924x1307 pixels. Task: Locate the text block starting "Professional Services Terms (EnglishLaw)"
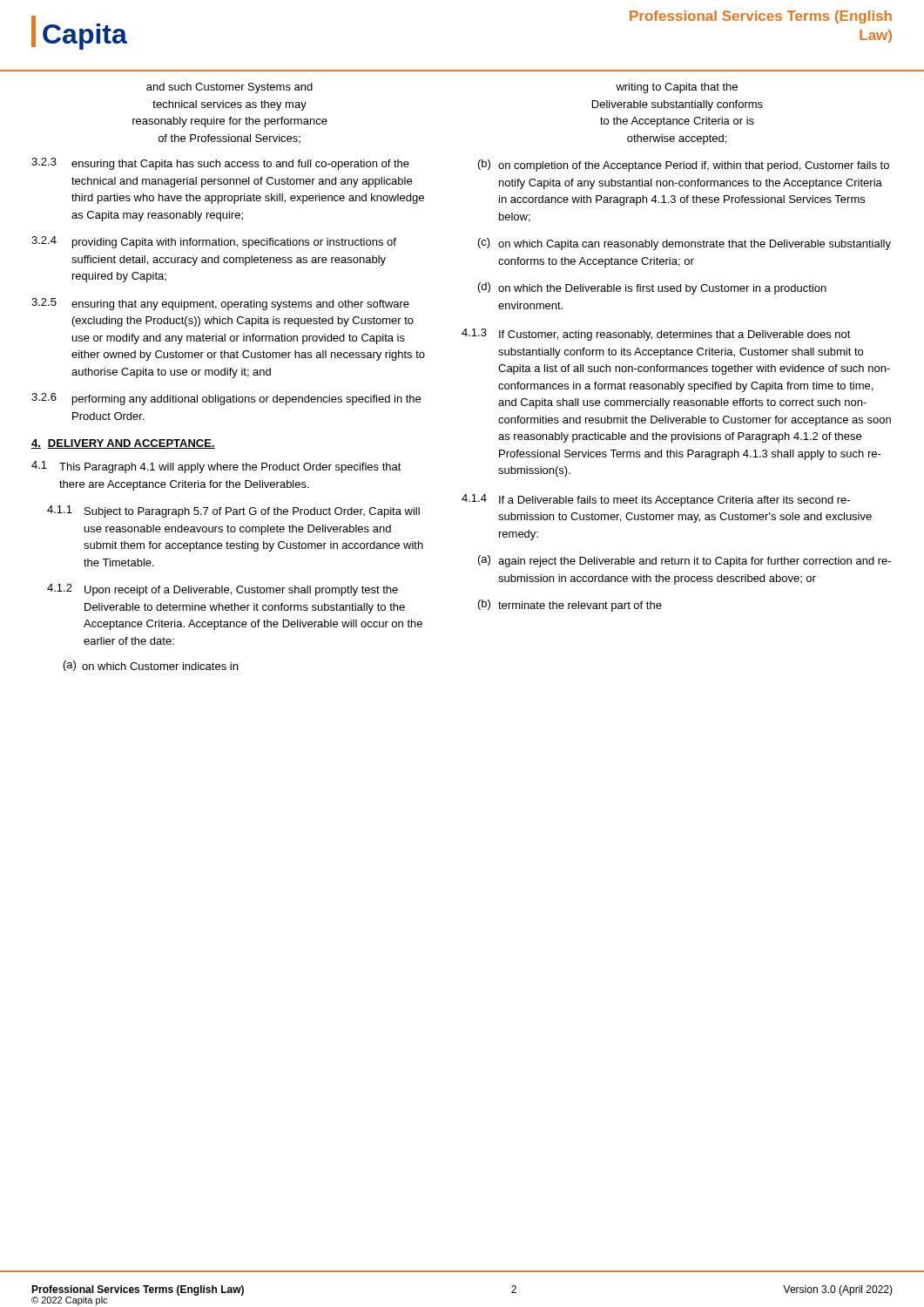[761, 26]
